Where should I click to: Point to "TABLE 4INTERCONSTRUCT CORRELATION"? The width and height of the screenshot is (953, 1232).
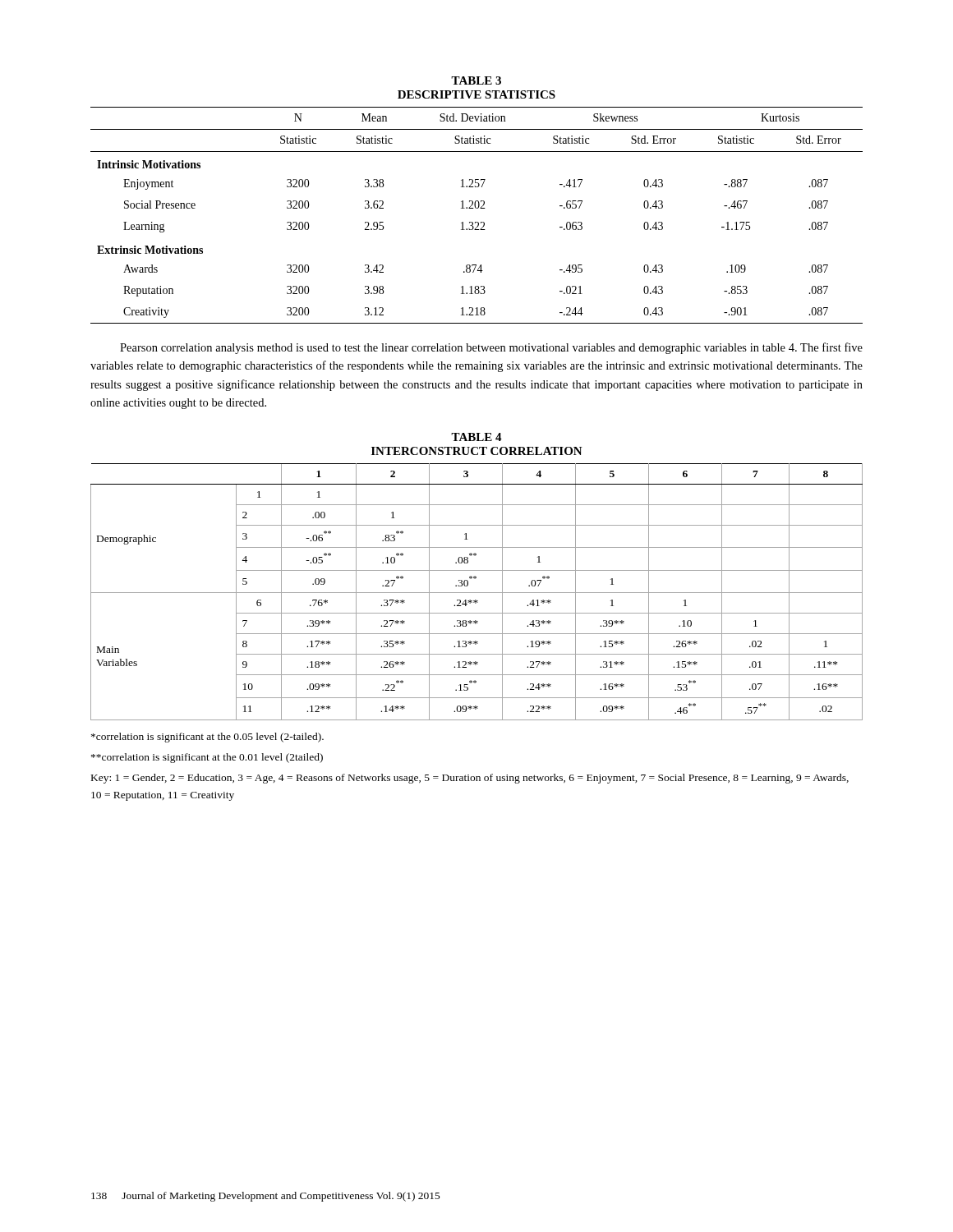pyautogui.click(x=476, y=444)
